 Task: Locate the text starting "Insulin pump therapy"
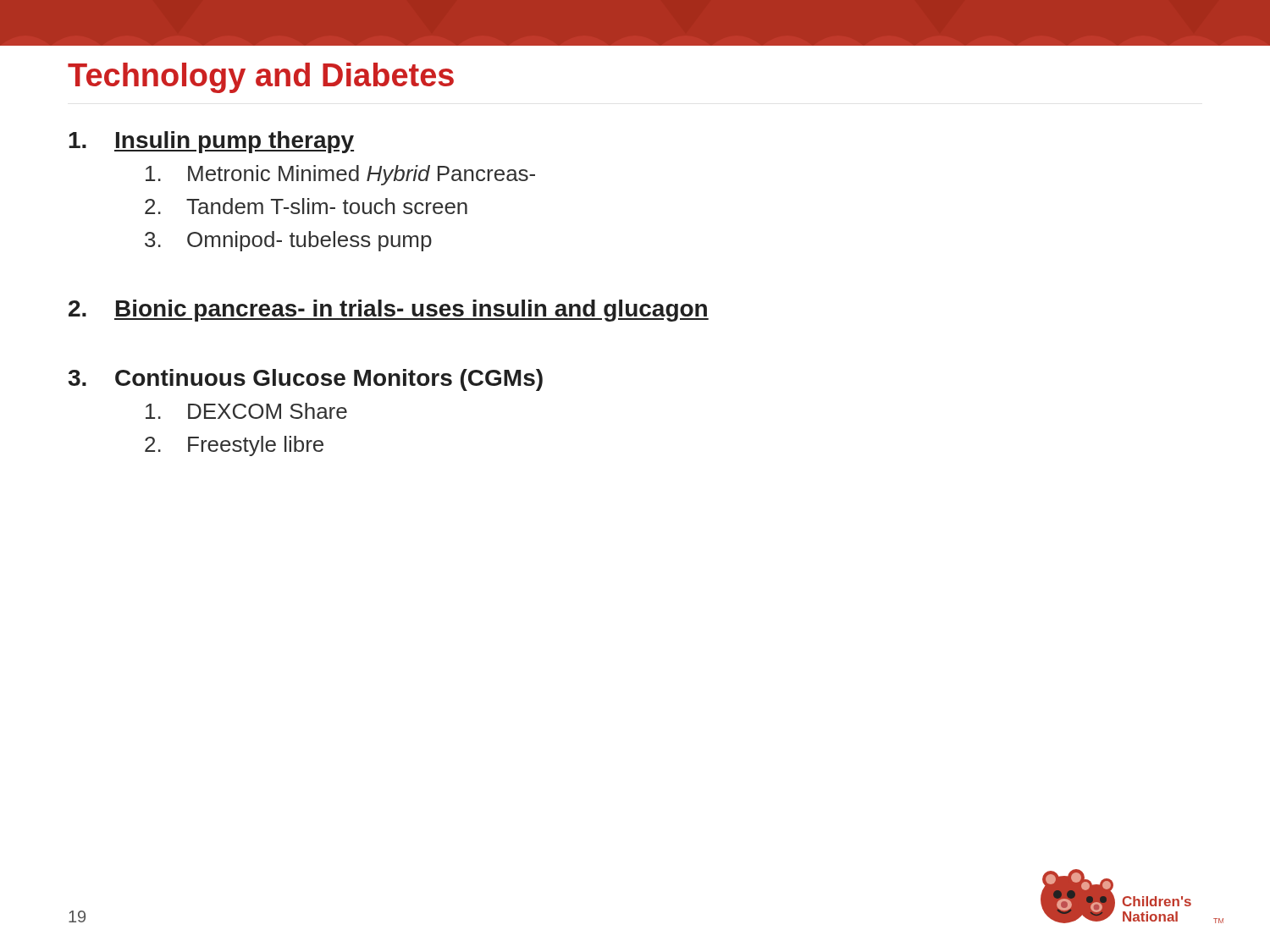[x=211, y=142]
